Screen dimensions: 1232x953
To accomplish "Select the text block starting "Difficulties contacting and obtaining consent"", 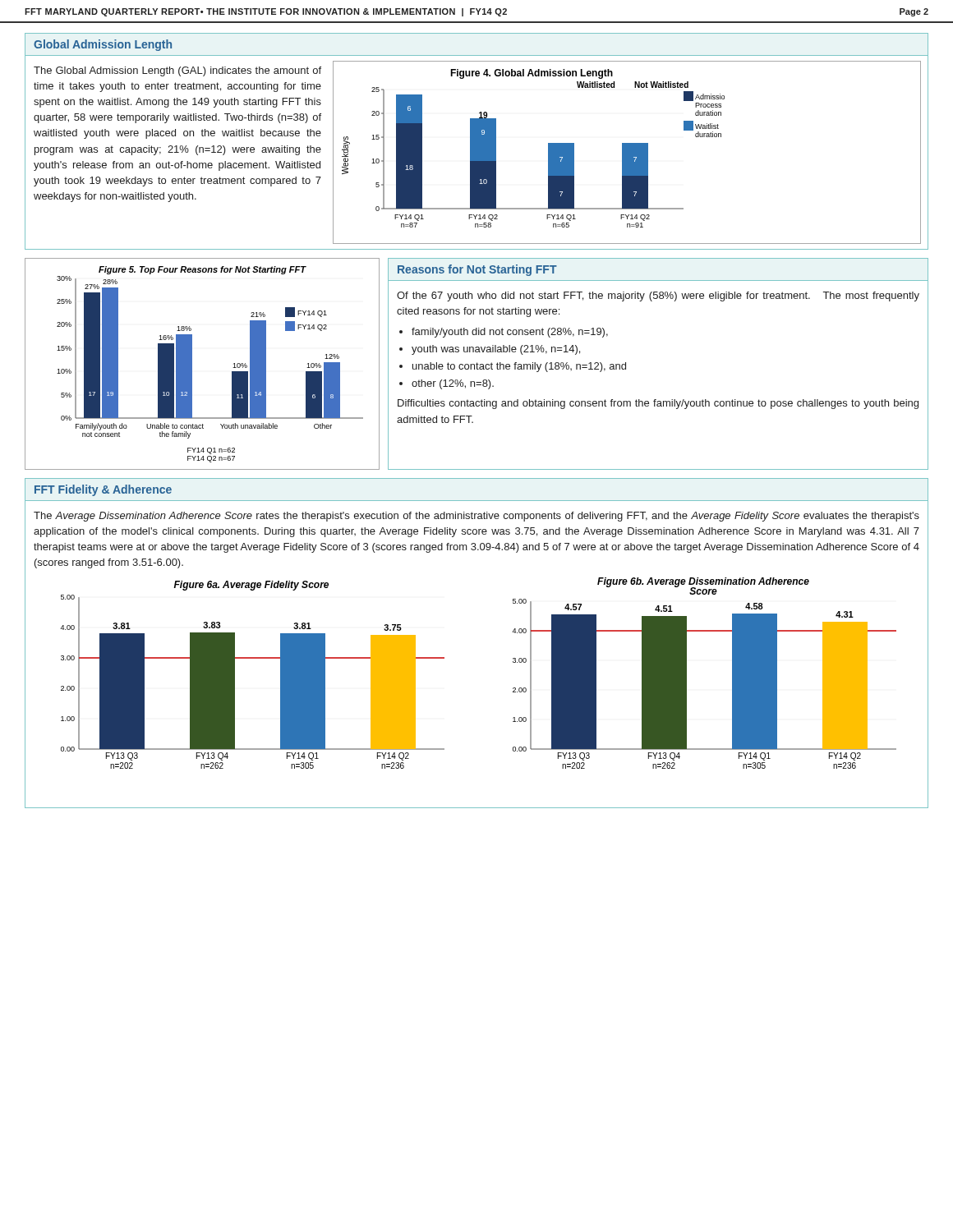I will [658, 411].
